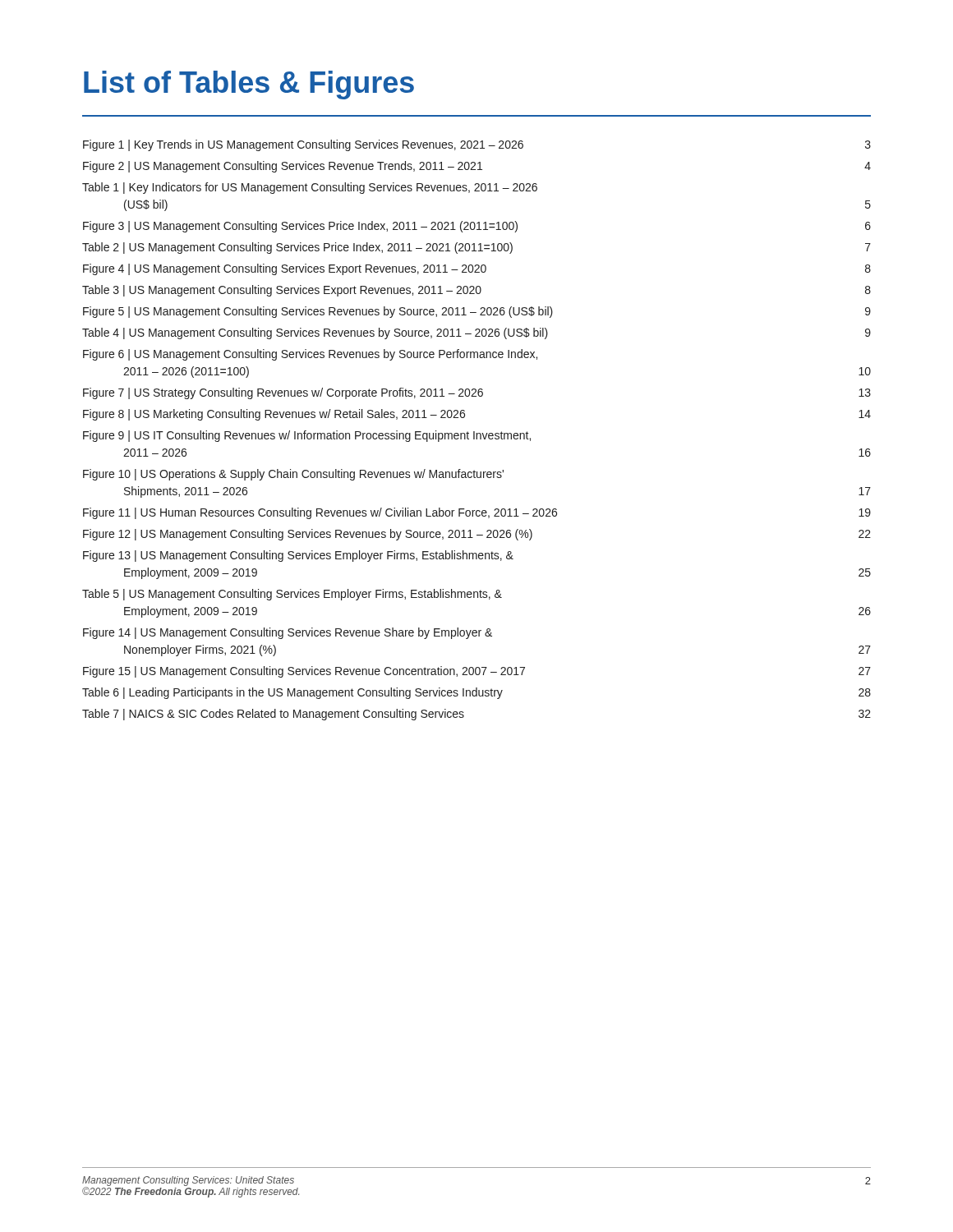Click where it says "List of Tables & Figures"
Image resolution: width=953 pixels, height=1232 pixels.
click(x=249, y=83)
